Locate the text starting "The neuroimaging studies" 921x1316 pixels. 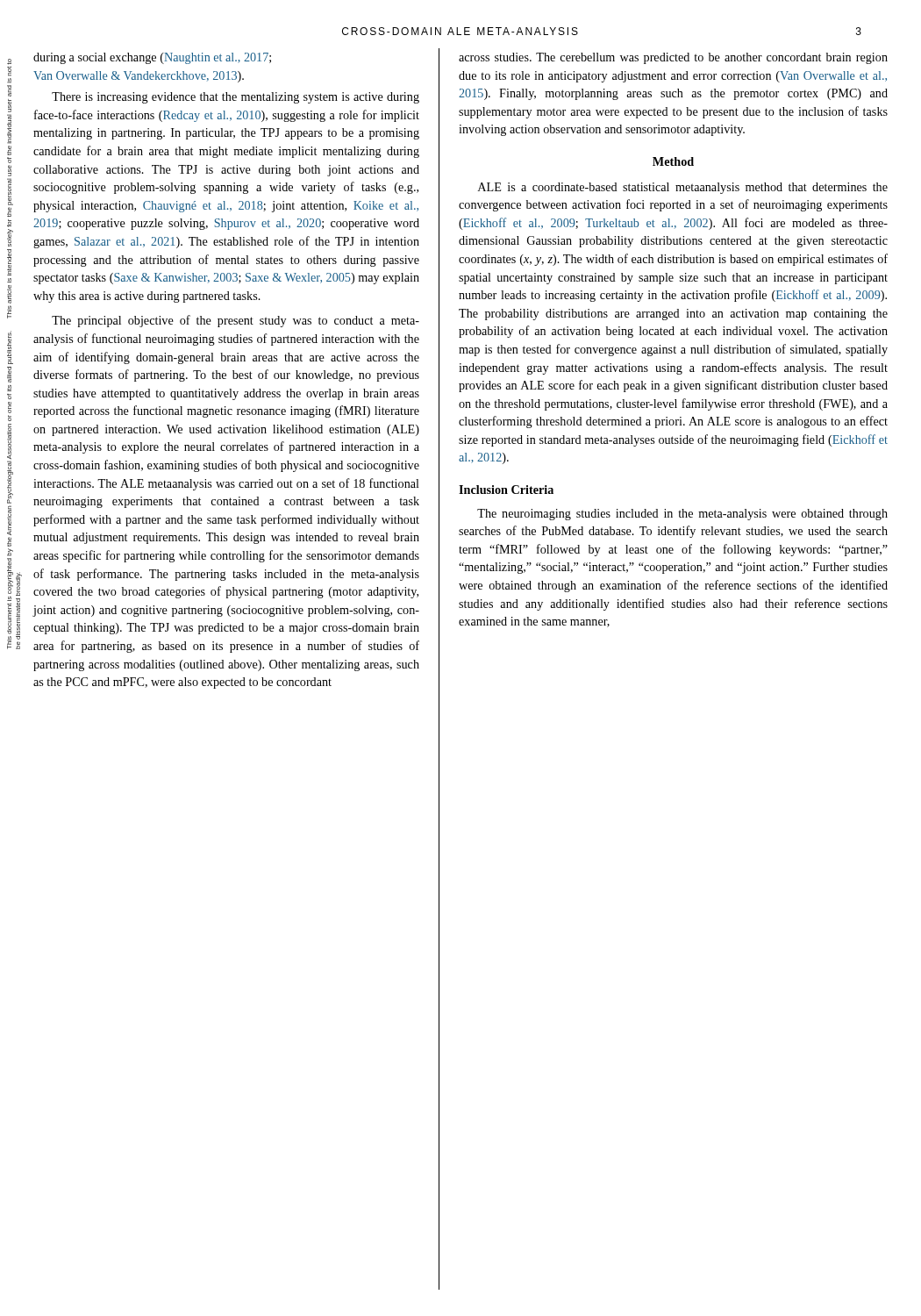click(x=673, y=567)
